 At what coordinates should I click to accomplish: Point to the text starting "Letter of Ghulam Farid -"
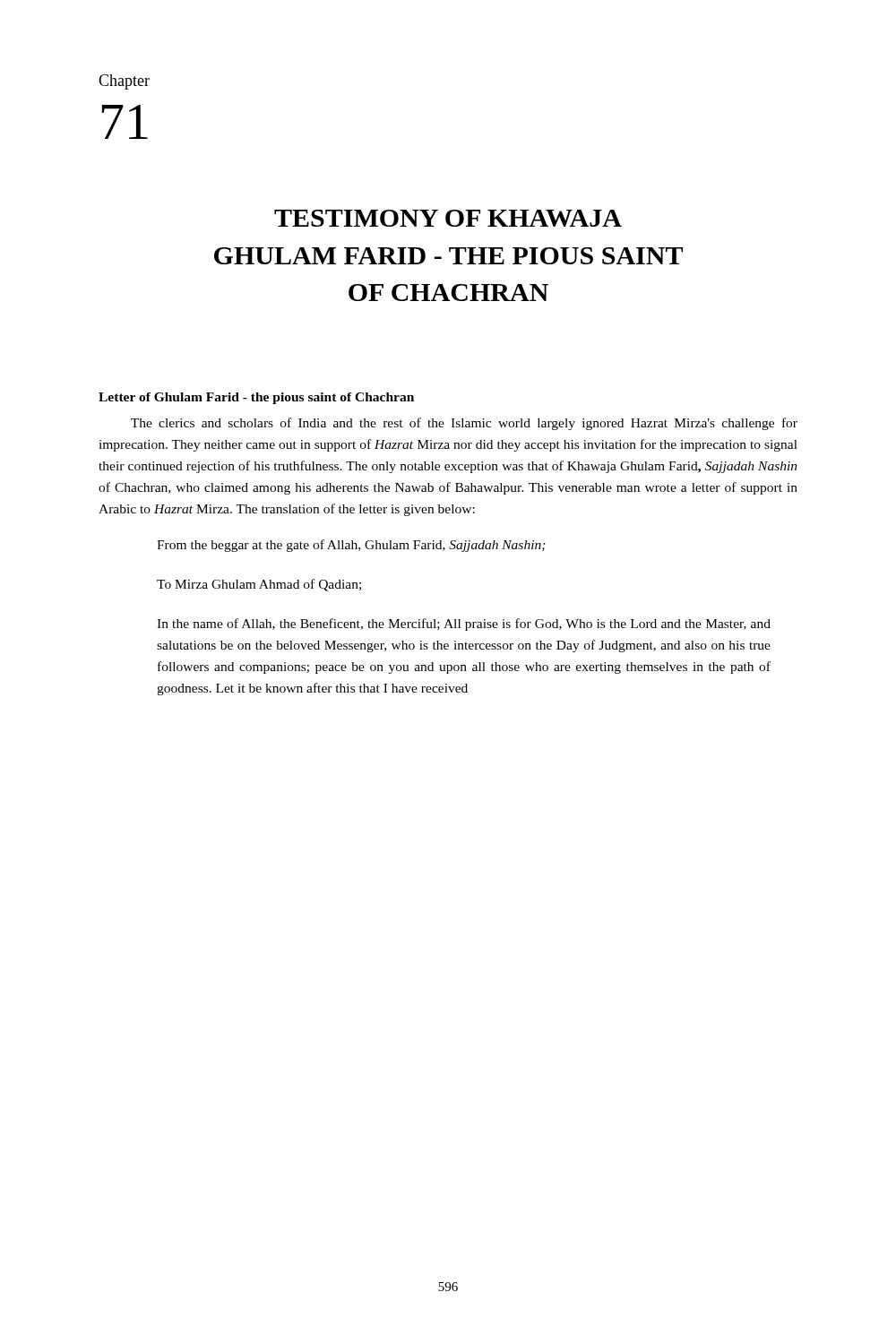(256, 396)
